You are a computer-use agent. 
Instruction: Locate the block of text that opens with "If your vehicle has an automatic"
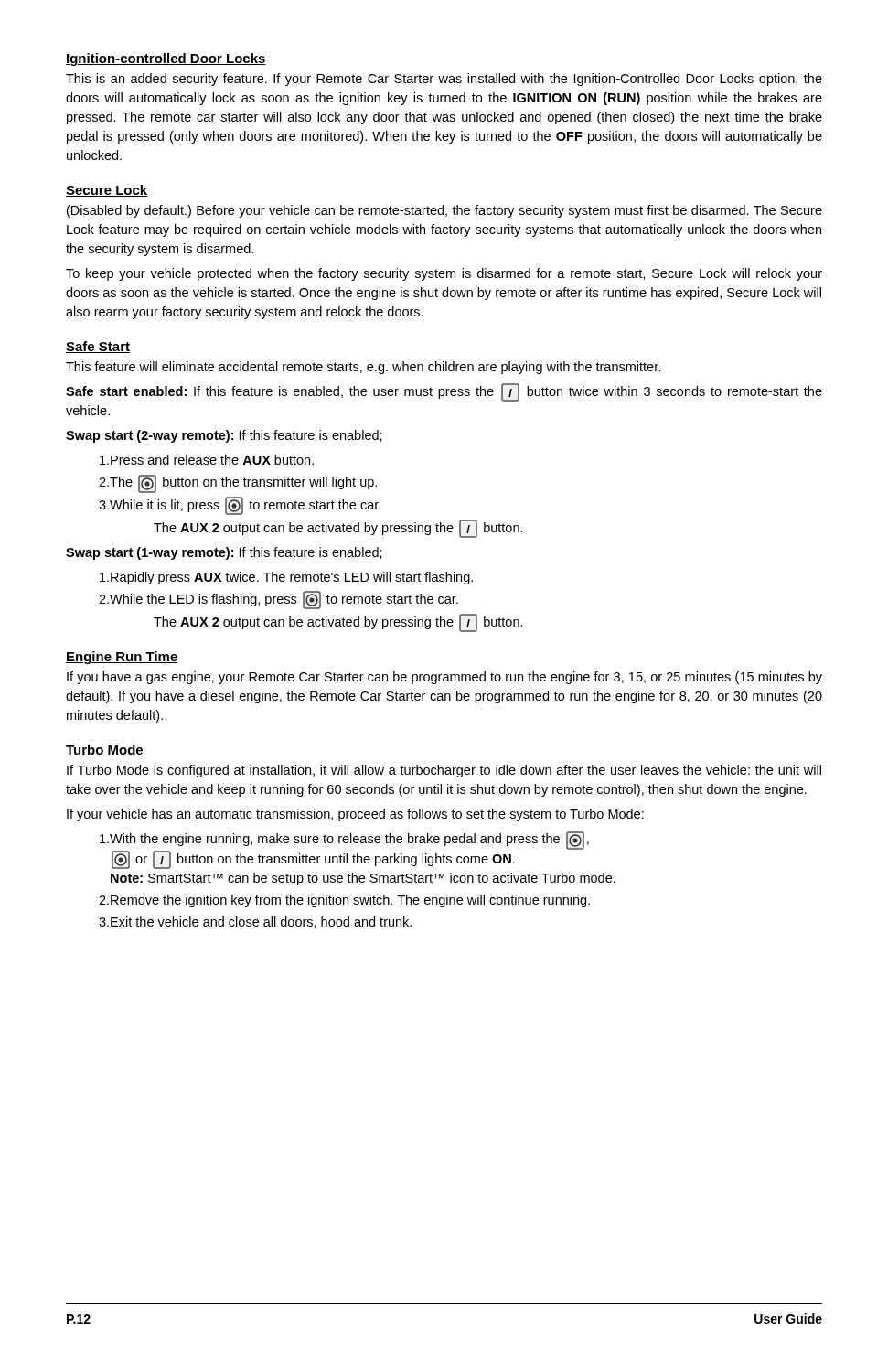point(444,815)
